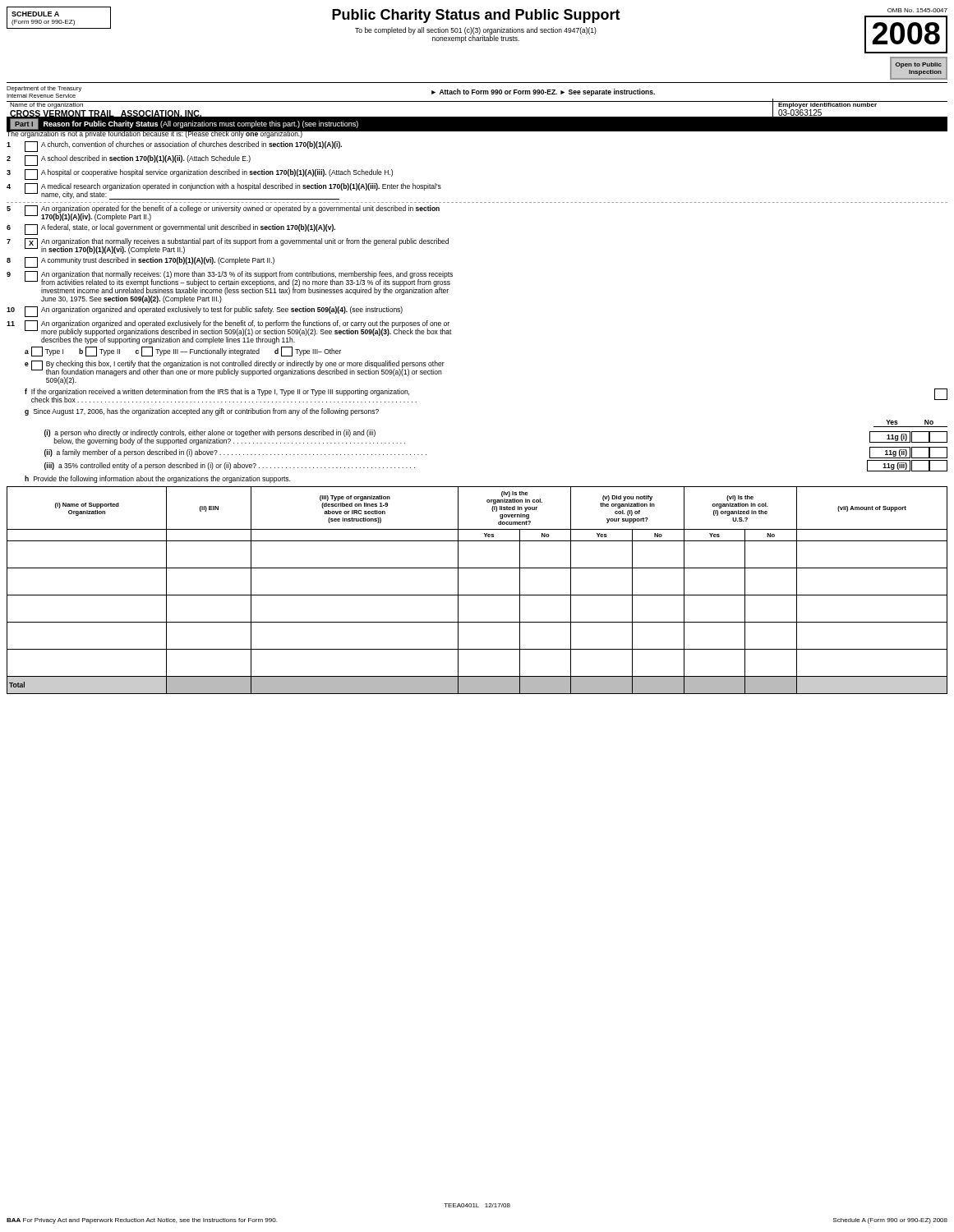Locate the text starting "11 An organization organized and"
The image size is (954, 1232).
pyautogui.click(x=229, y=332)
